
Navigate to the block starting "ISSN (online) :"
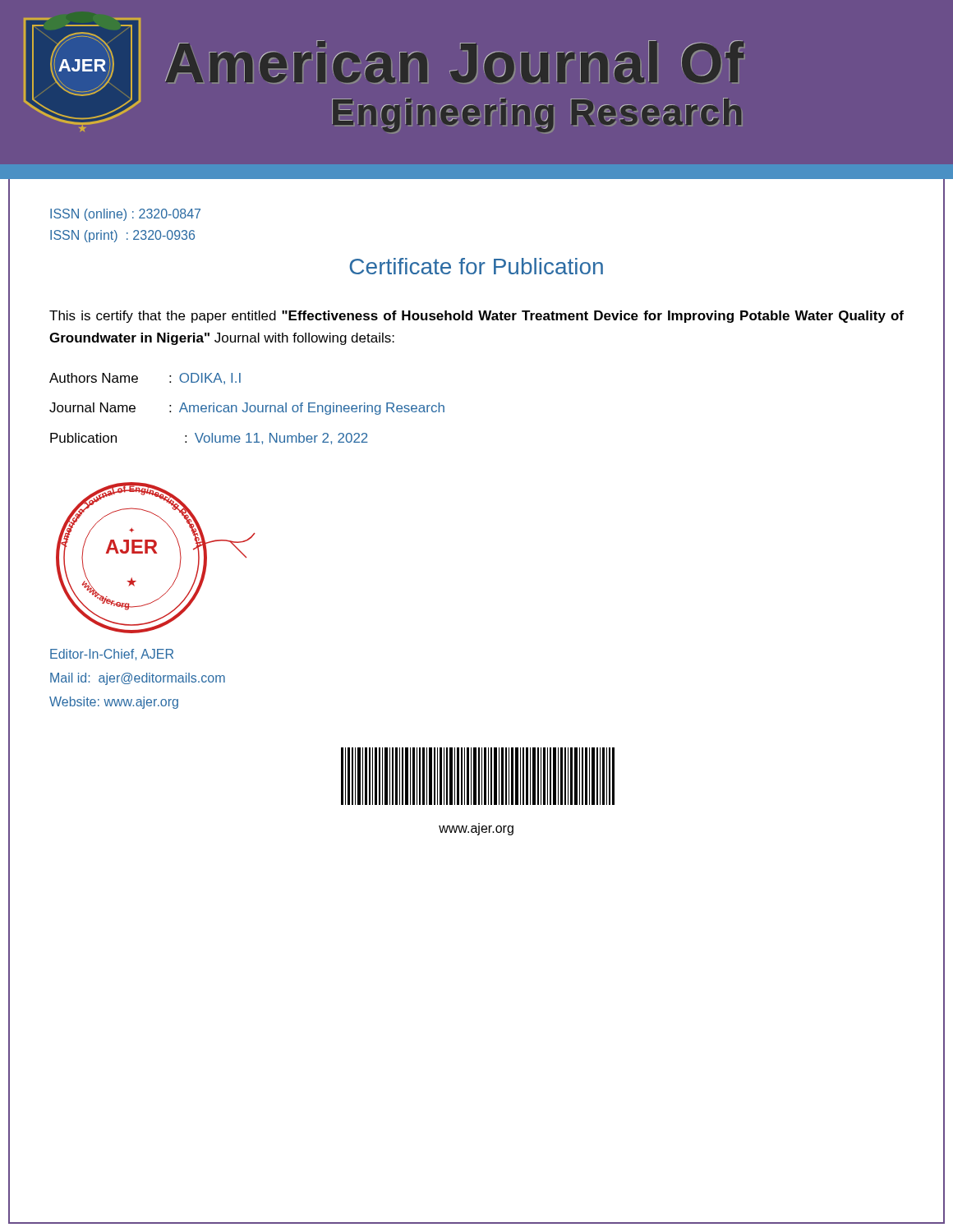pyautogui.click(x=125, y=224)
